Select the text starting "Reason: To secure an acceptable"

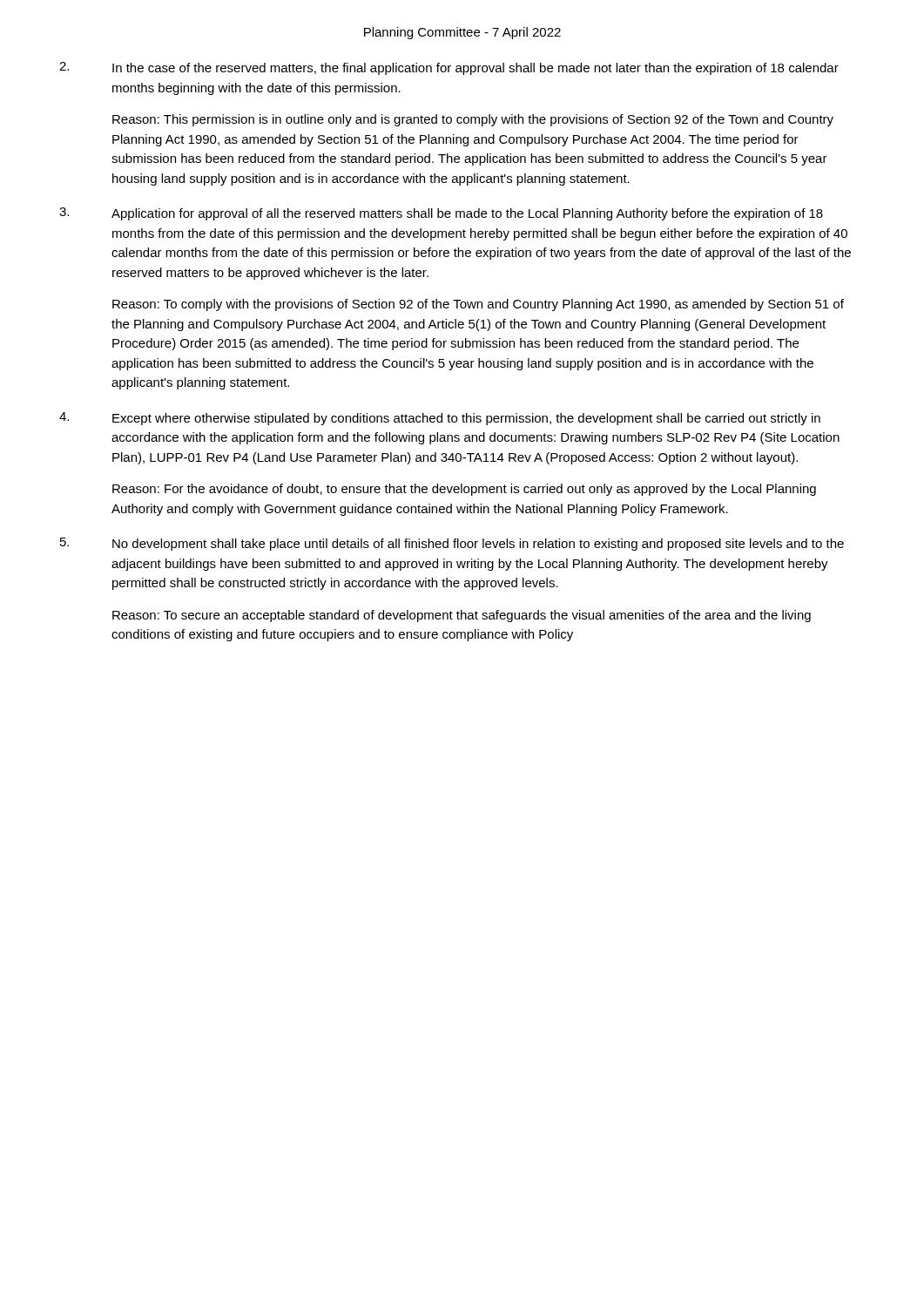461,624
